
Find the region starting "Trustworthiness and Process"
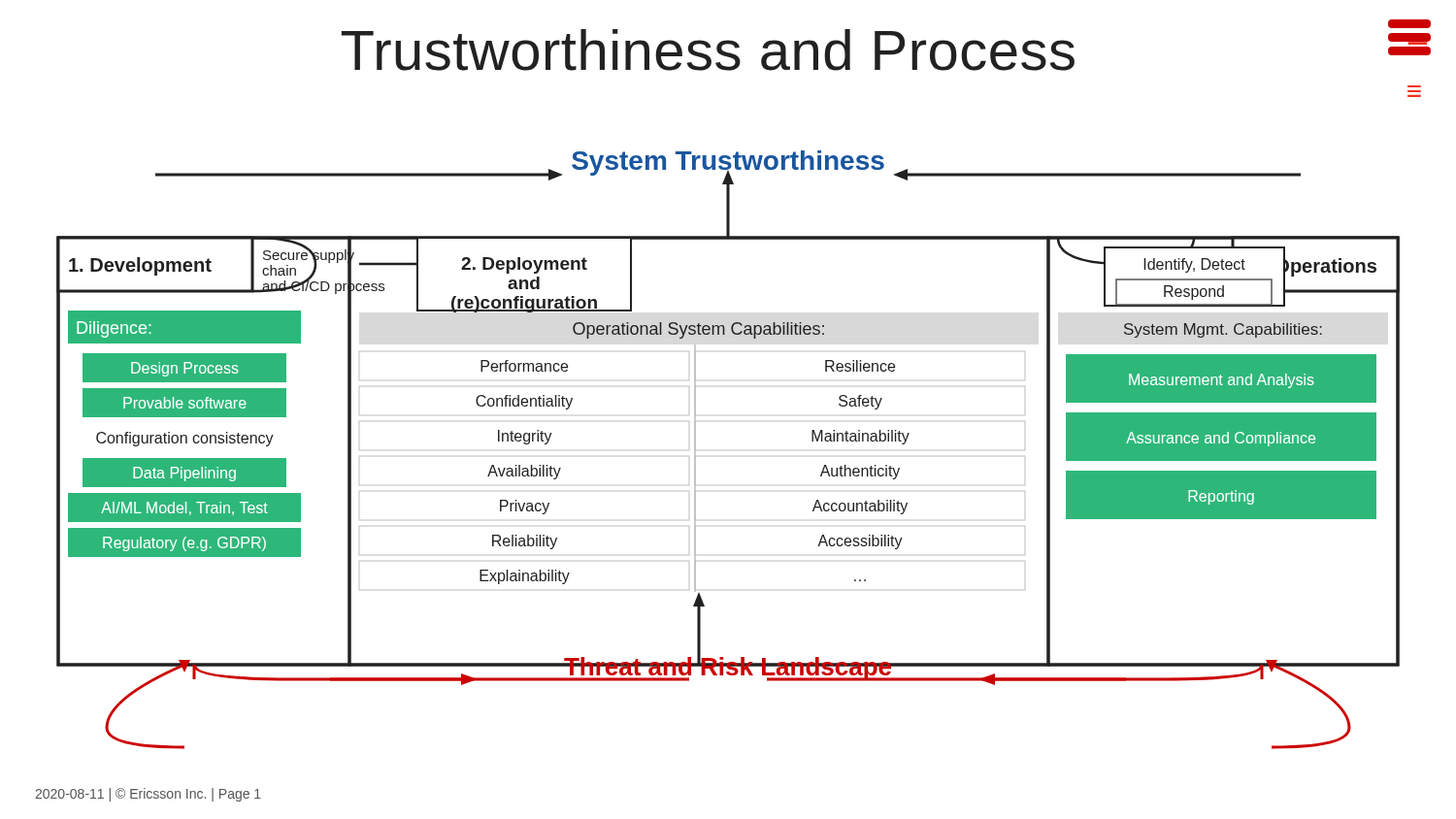709,50
